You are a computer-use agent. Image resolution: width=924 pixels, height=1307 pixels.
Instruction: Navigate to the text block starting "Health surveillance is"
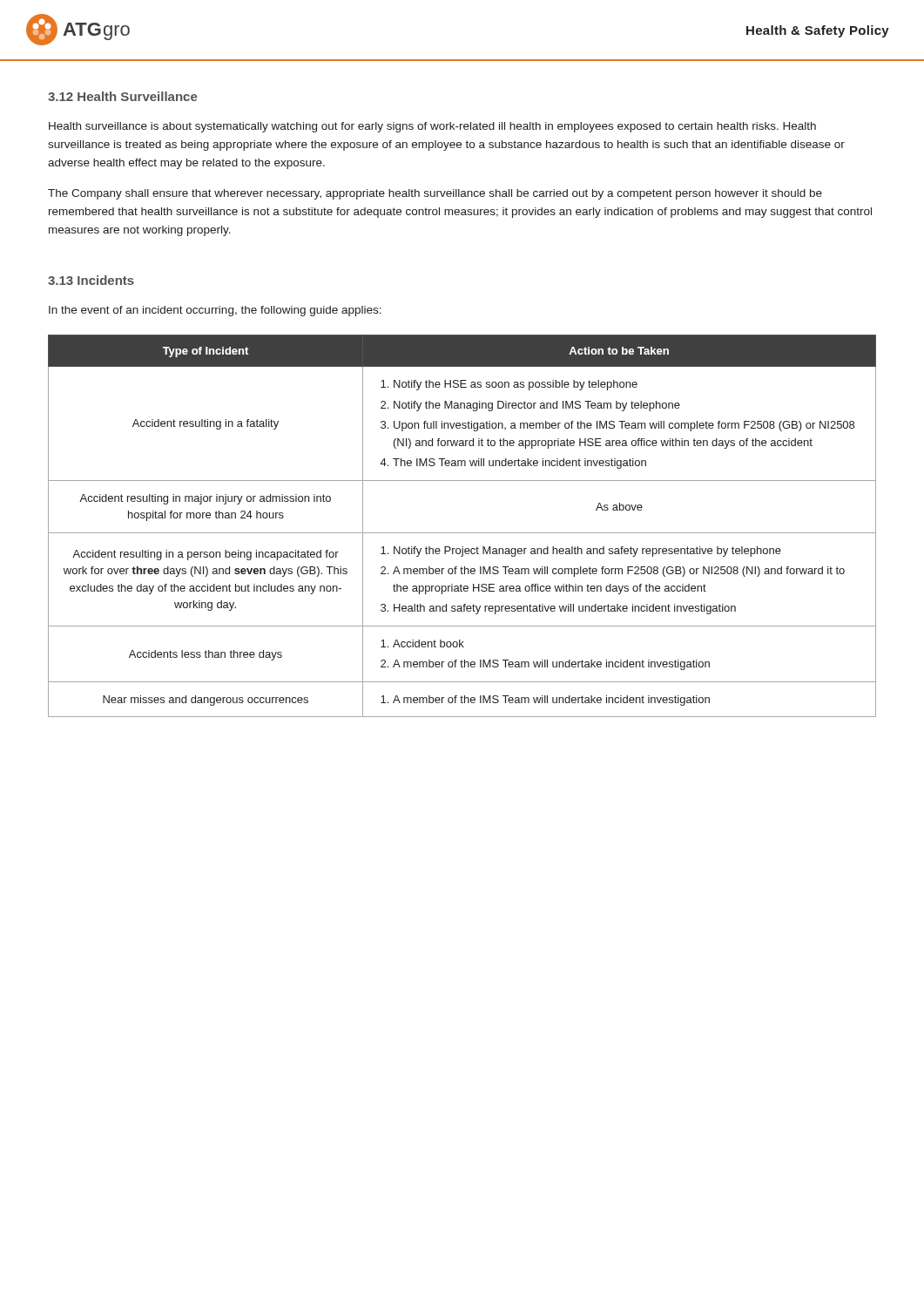[x=446, y=144]
